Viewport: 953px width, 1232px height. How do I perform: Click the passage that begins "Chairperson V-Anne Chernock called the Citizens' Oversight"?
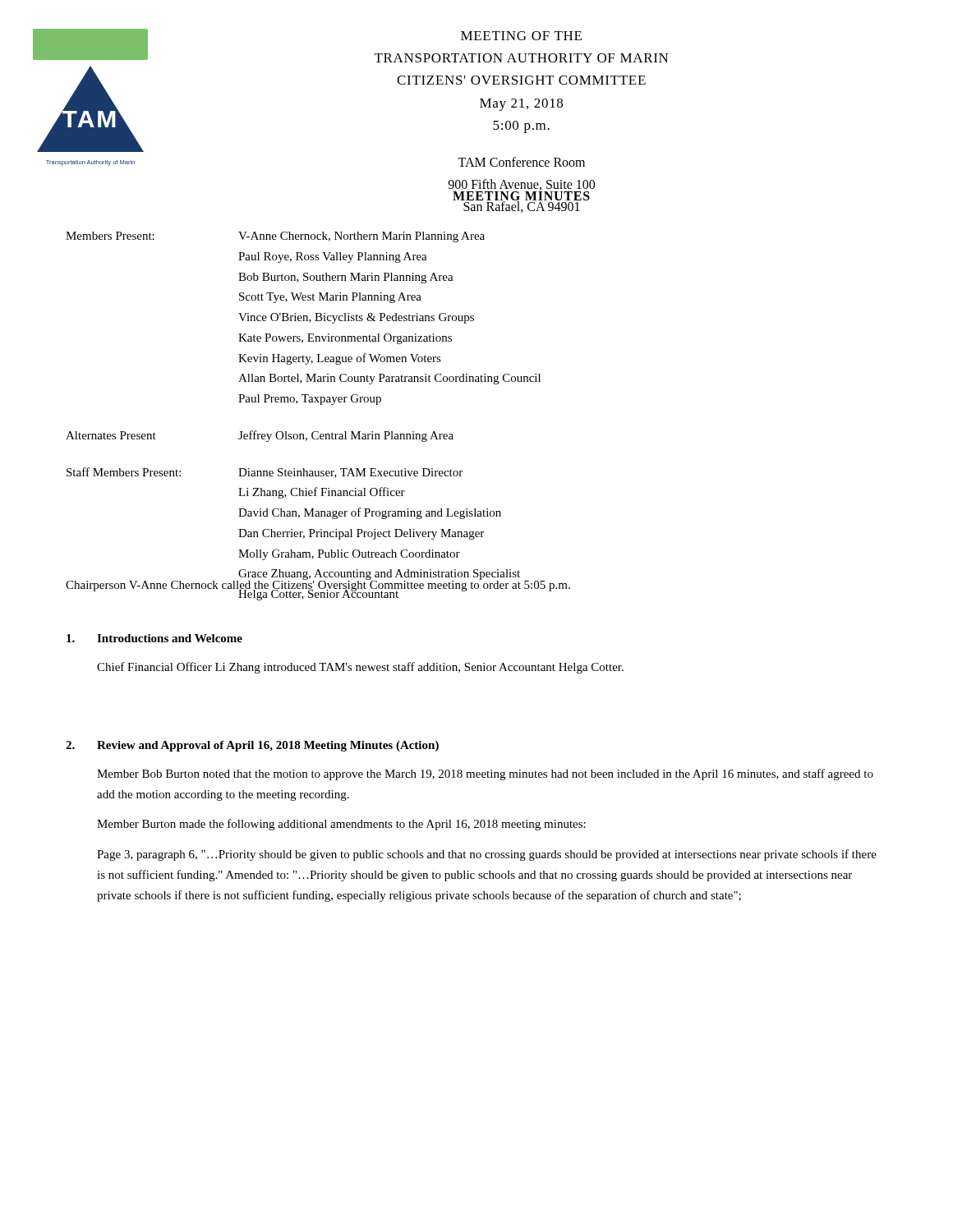[318, 585]
